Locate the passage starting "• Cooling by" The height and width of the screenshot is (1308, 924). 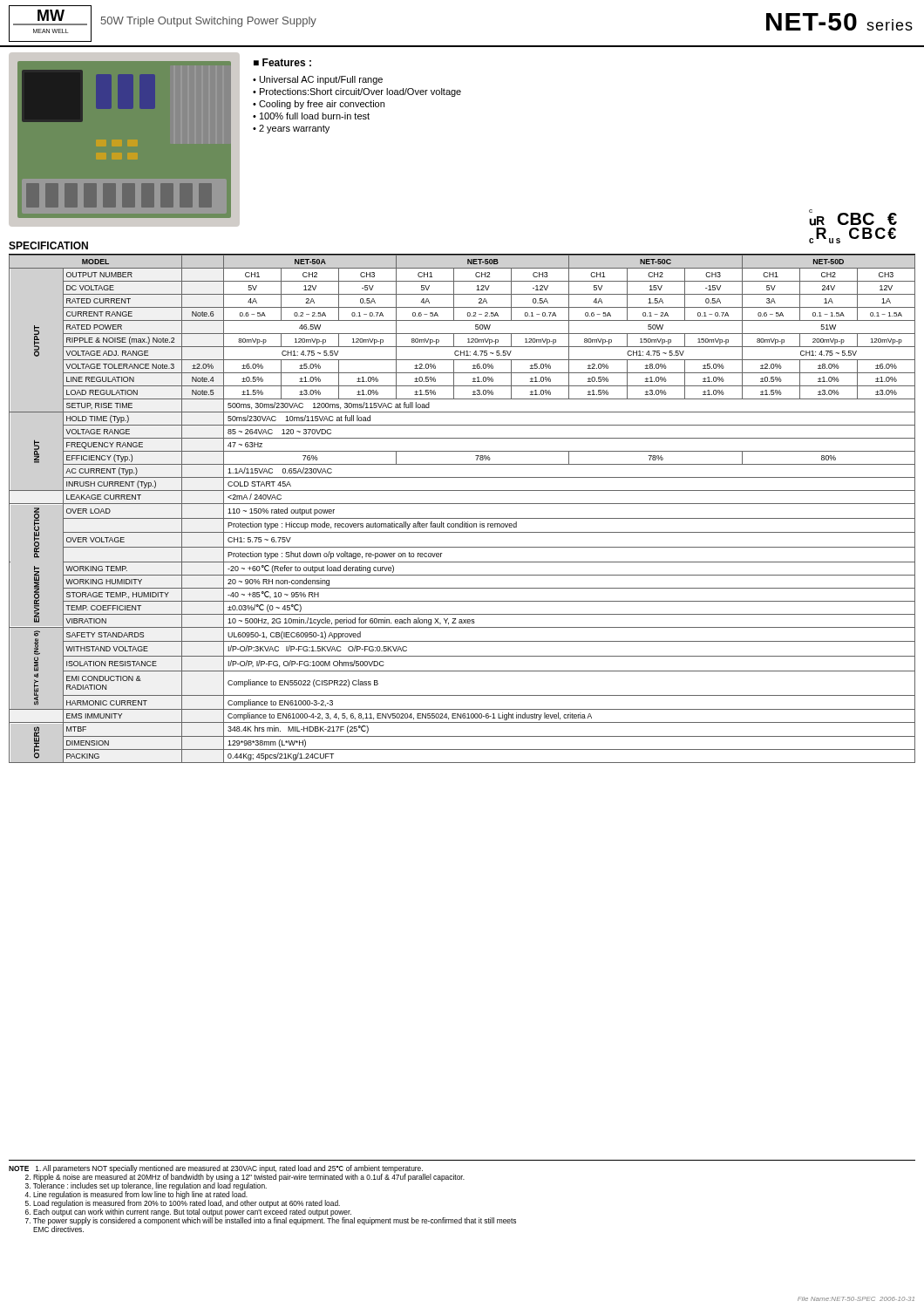tap(319, 104)
